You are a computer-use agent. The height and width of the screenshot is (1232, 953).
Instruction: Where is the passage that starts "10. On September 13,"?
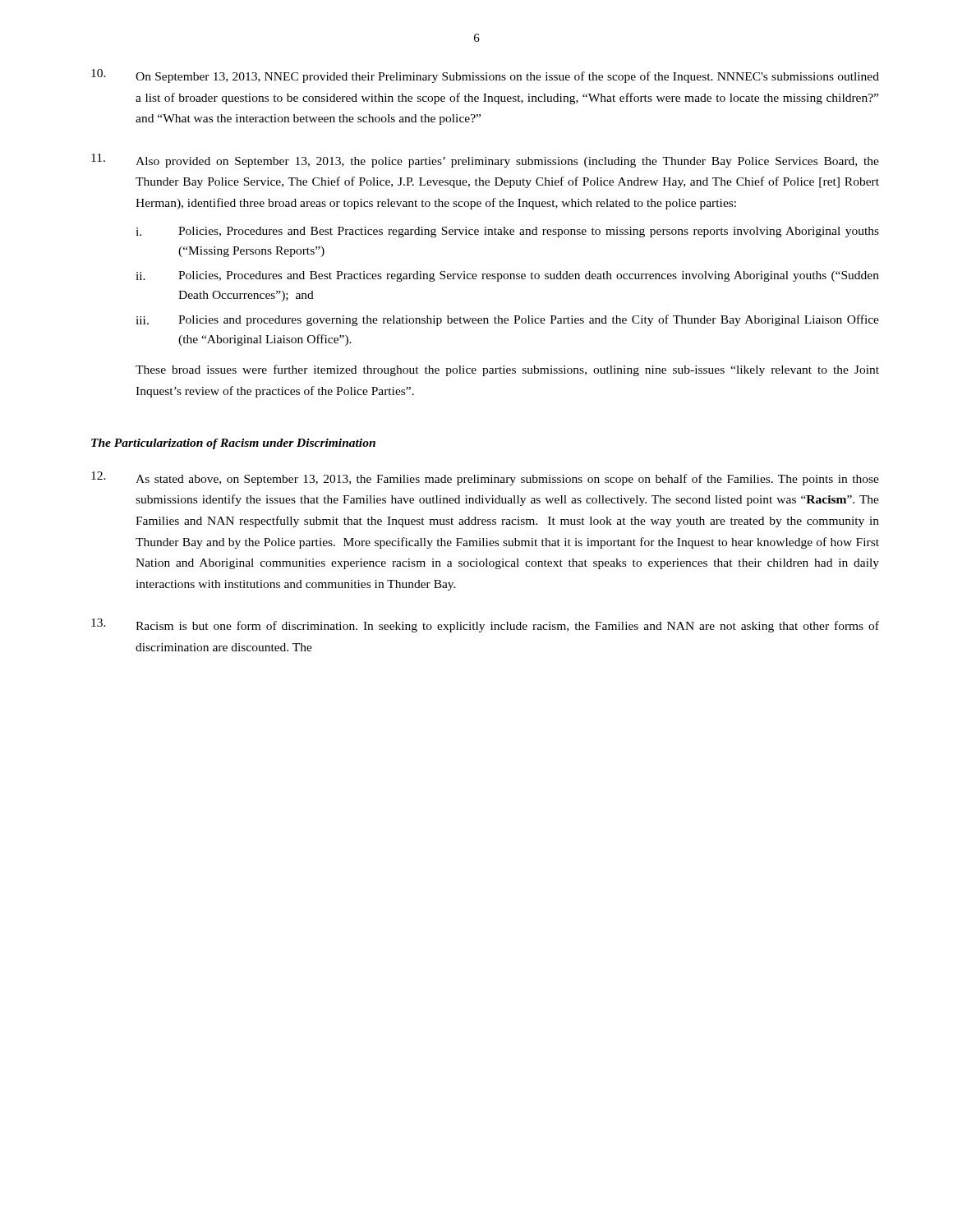click(485, 97)
